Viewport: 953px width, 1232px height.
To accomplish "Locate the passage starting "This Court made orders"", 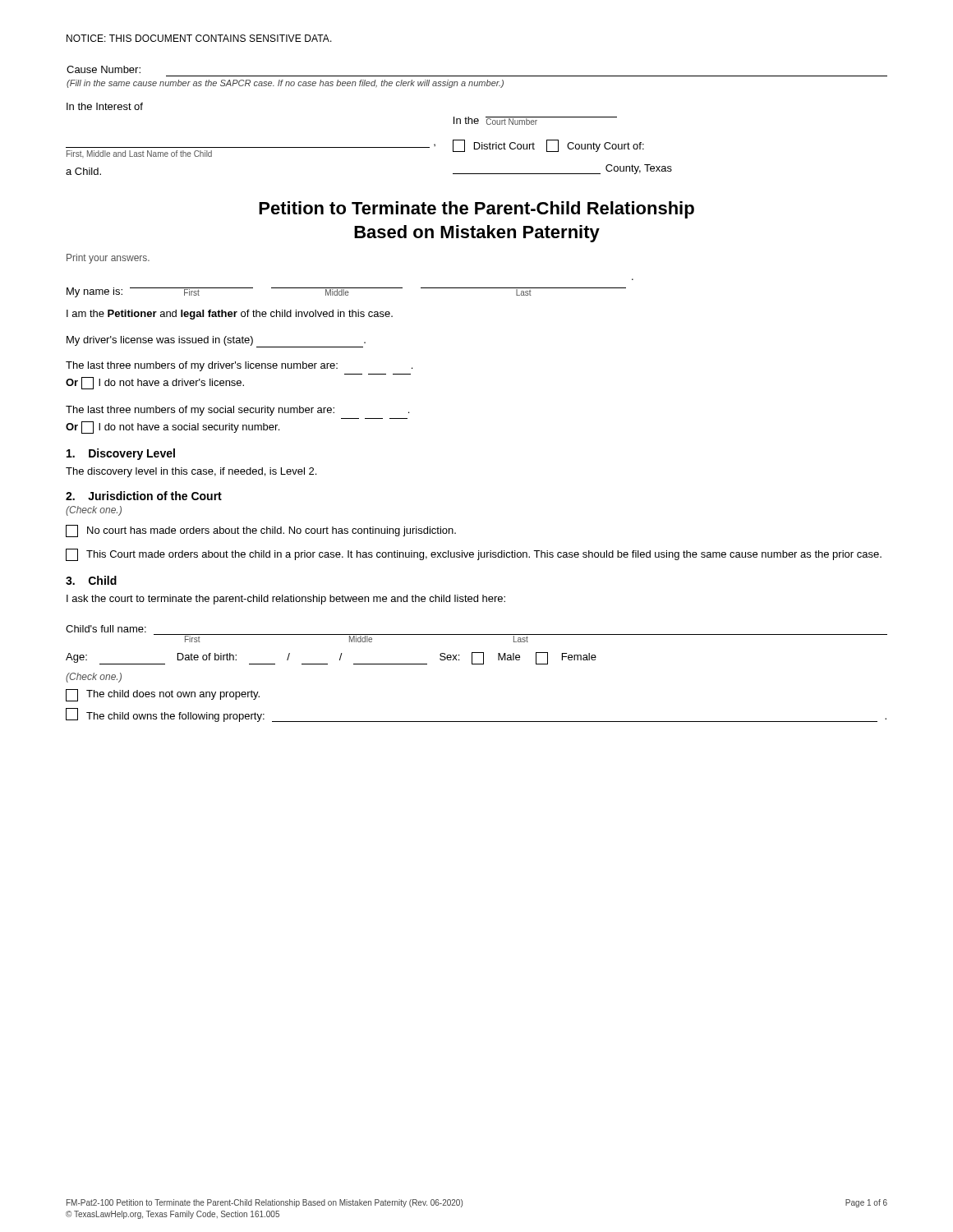I will point(474,555).
